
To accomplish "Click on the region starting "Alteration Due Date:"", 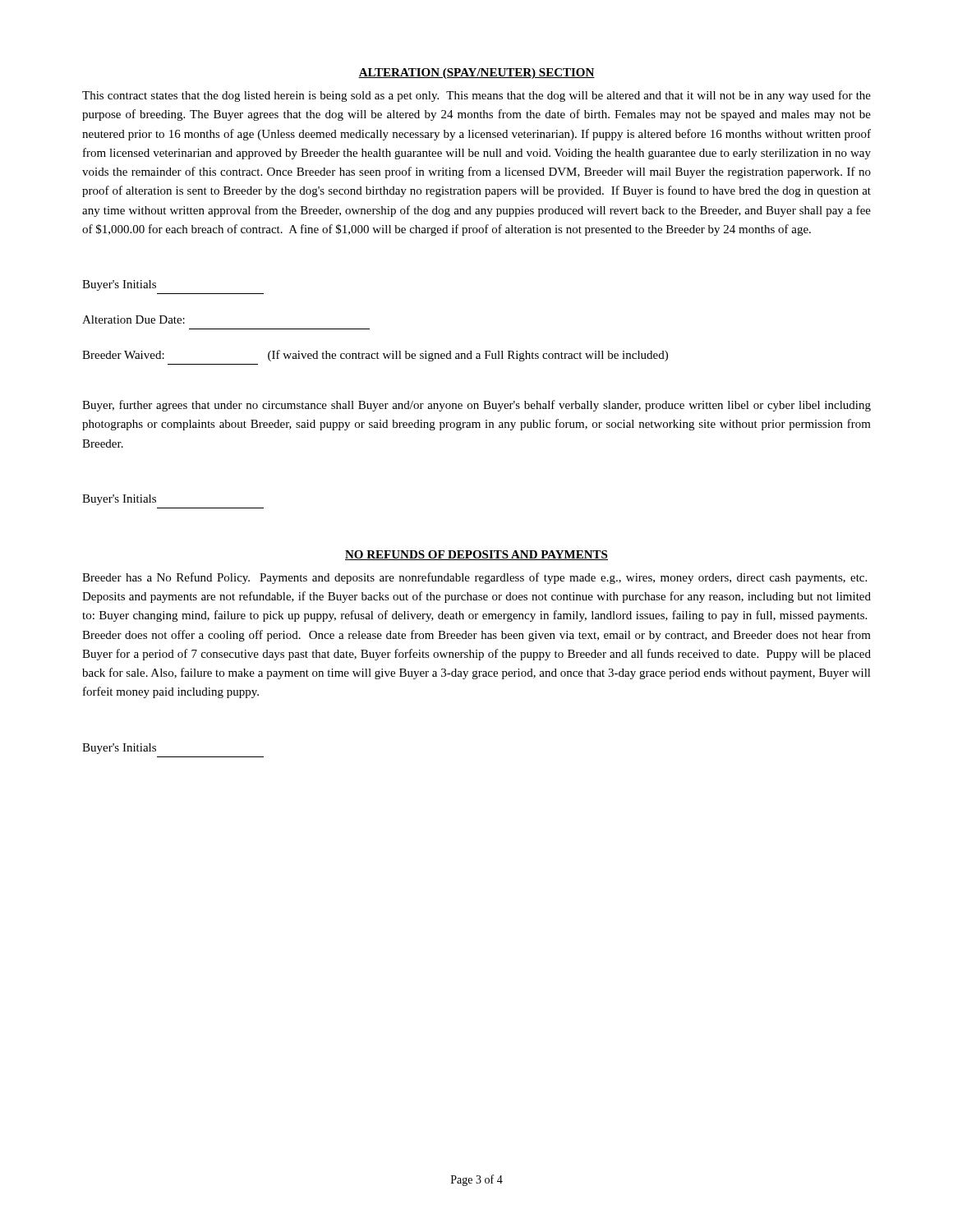I will (226, 319).
